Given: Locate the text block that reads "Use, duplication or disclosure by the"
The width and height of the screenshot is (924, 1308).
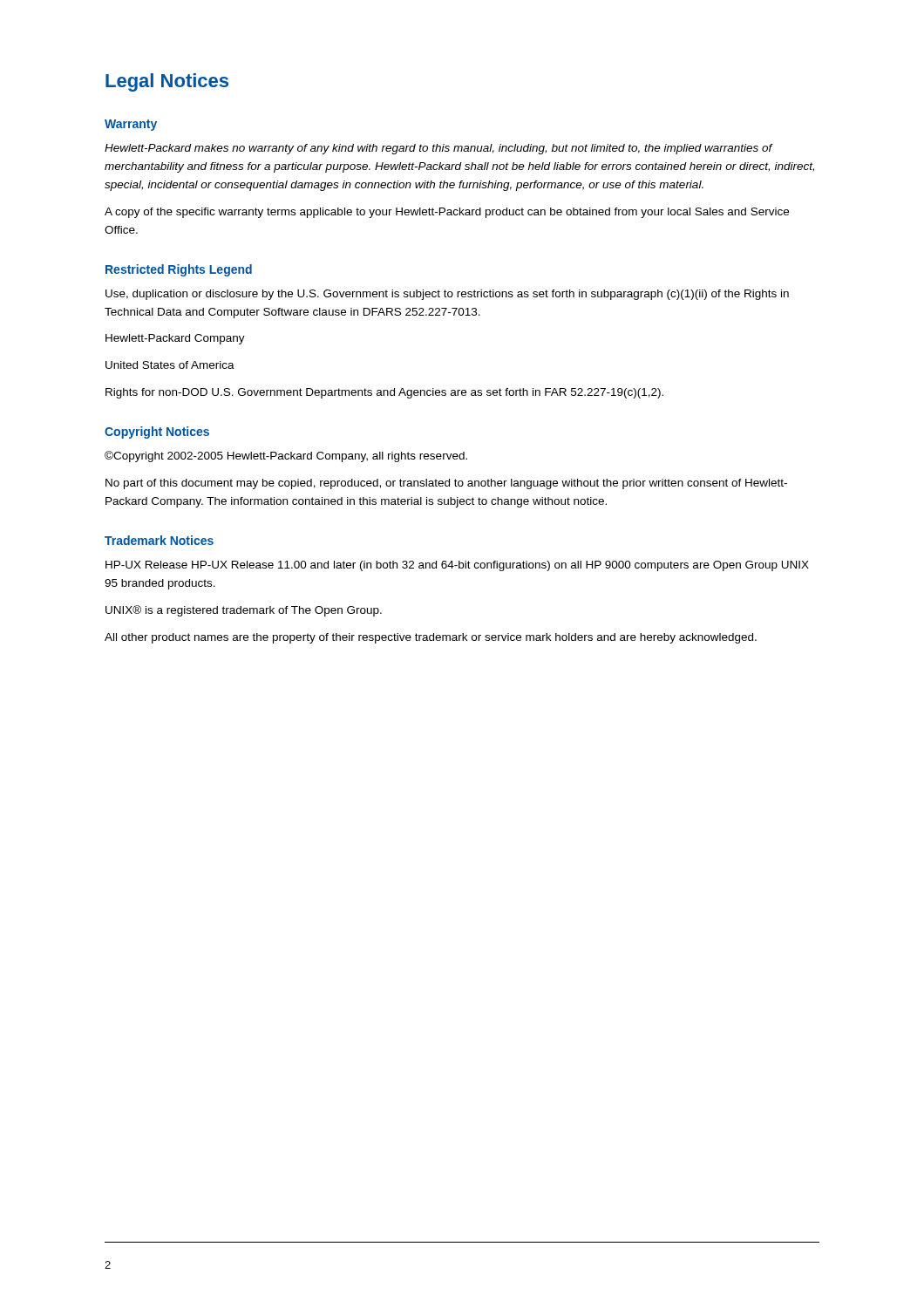Looking at the screenshot, I should [x=447, y=302].
